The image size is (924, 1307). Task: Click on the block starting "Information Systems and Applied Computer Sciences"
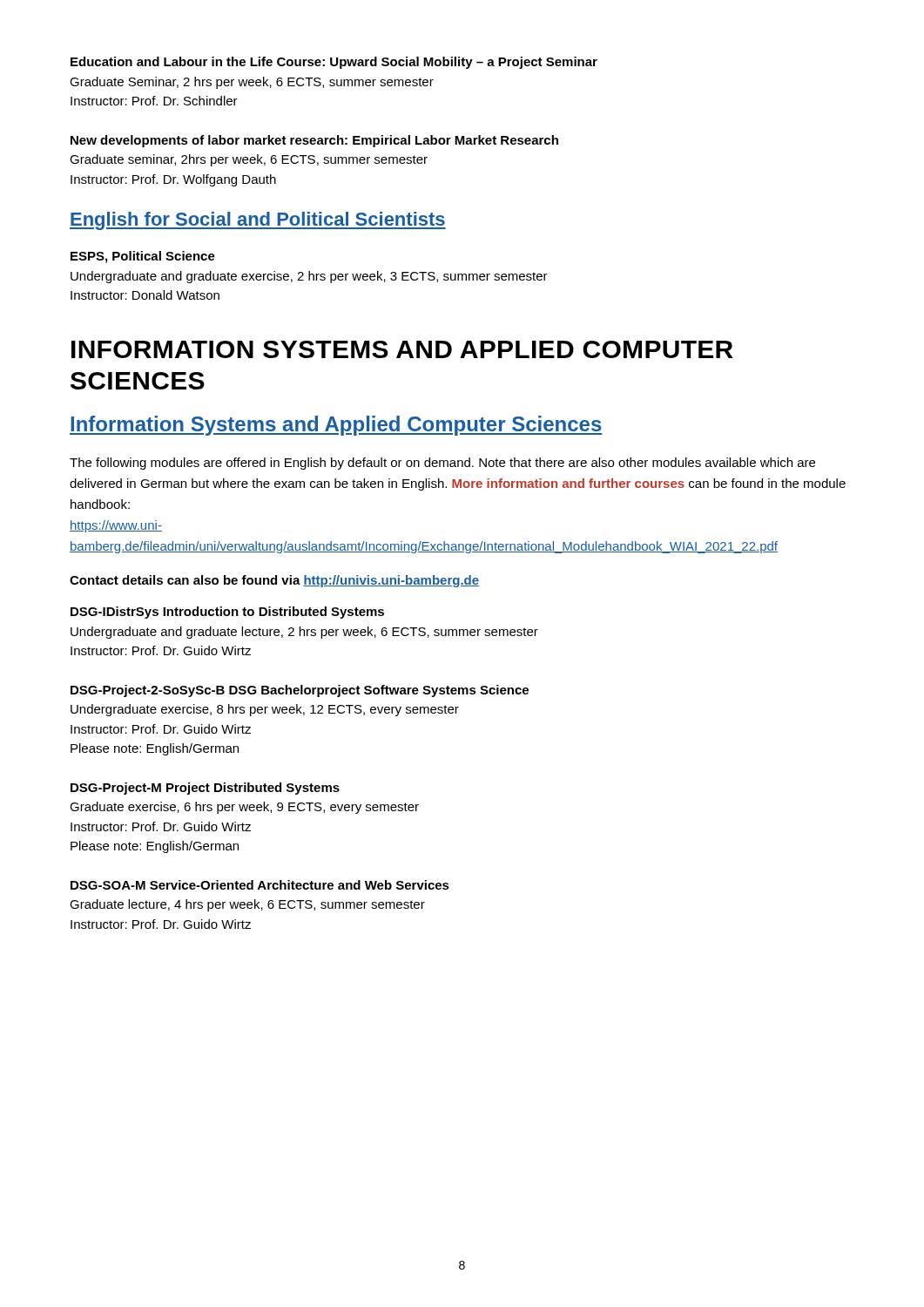pos(336,423)
